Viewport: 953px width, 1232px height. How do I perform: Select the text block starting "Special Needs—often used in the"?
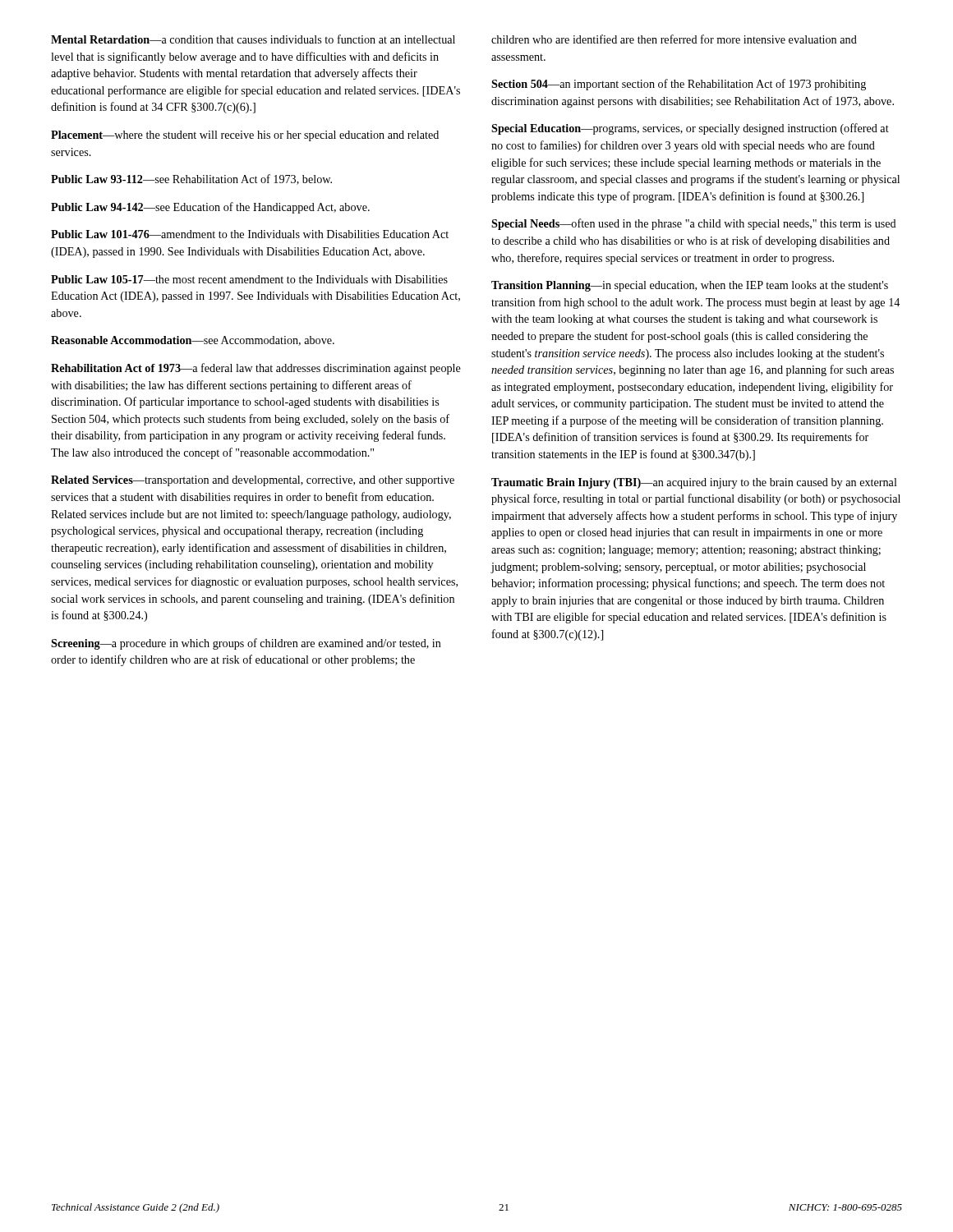697,241
